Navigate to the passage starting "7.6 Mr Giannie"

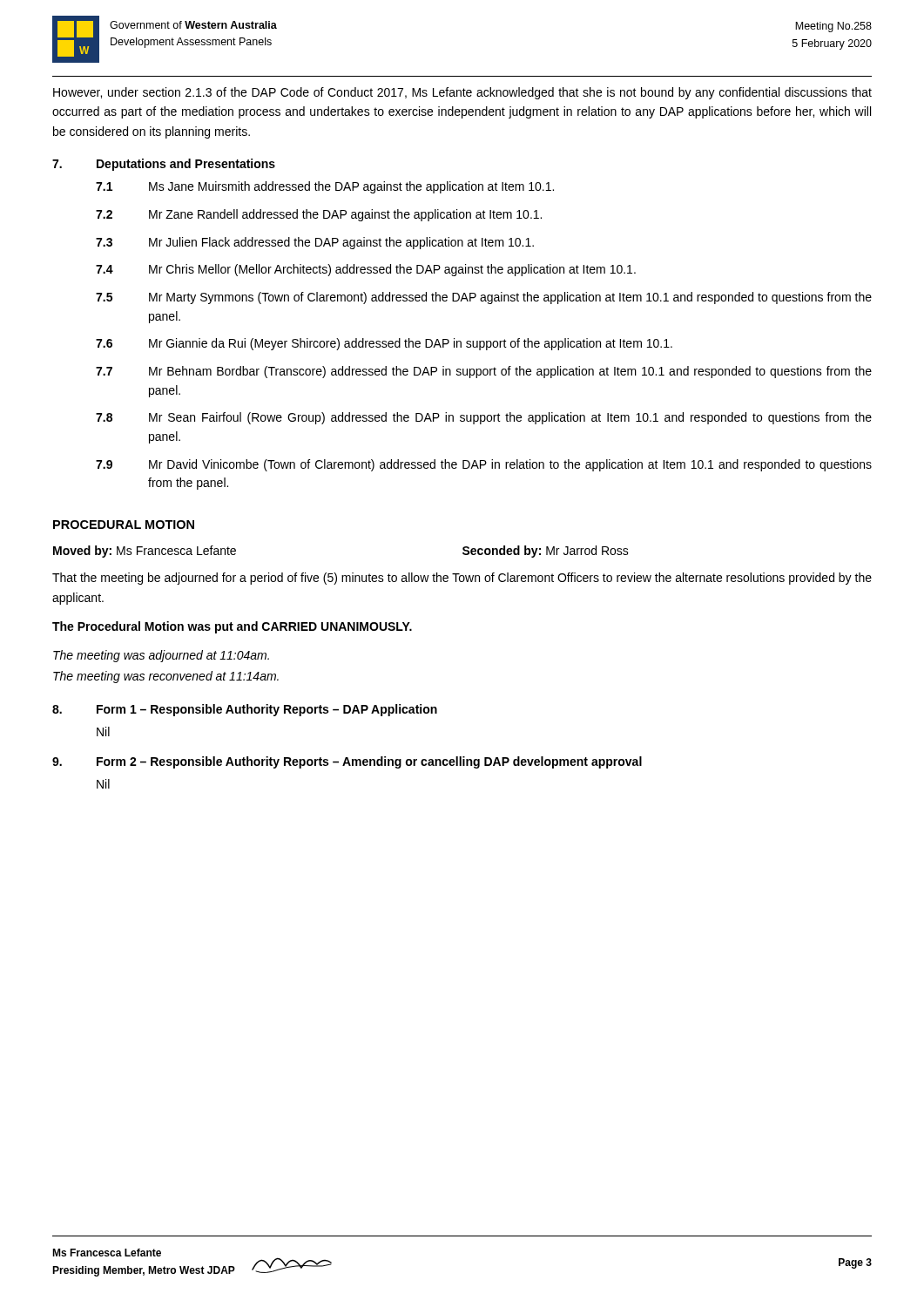click(484, 344)
